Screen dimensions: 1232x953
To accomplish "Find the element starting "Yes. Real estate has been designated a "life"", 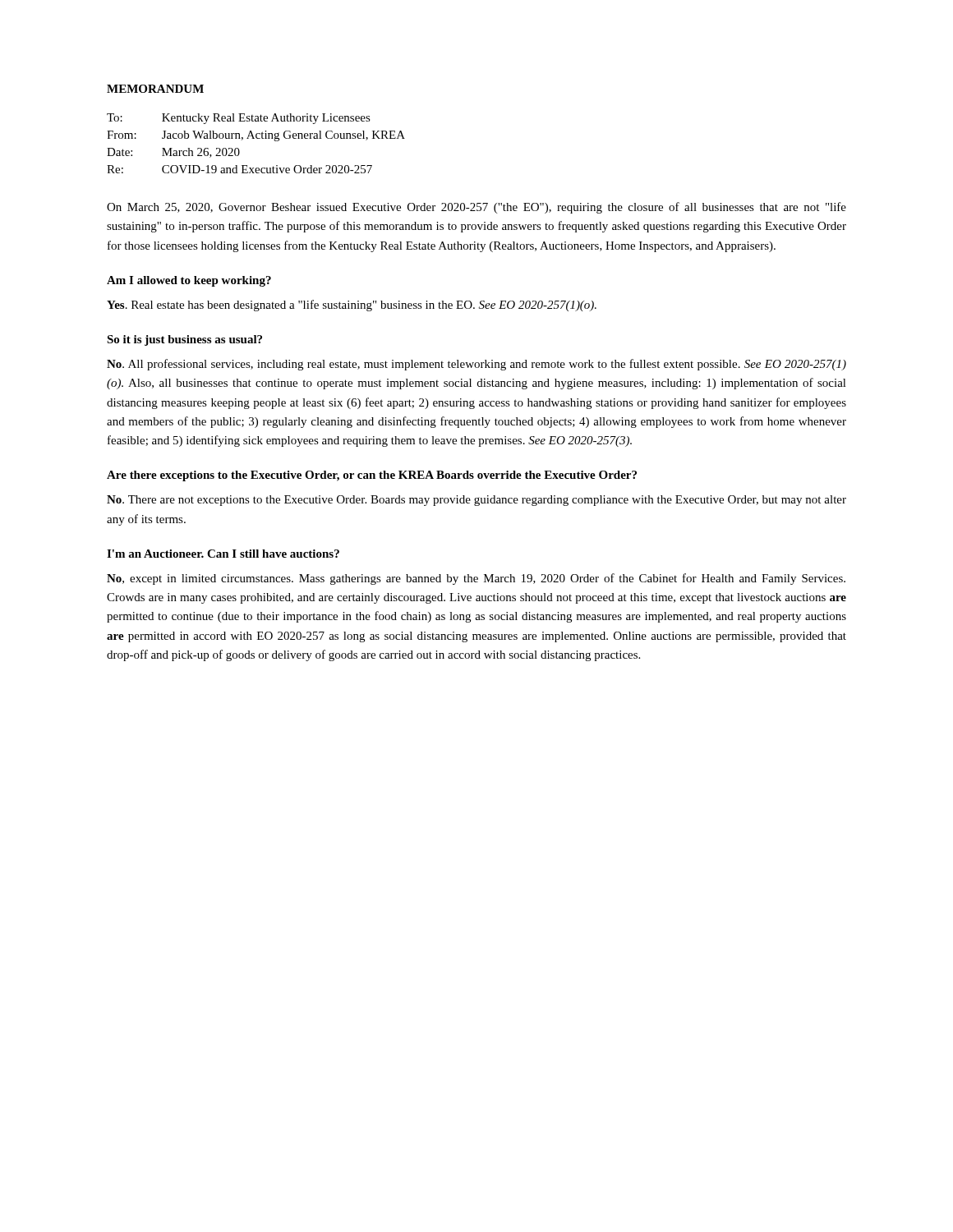I will pos(352,304).
